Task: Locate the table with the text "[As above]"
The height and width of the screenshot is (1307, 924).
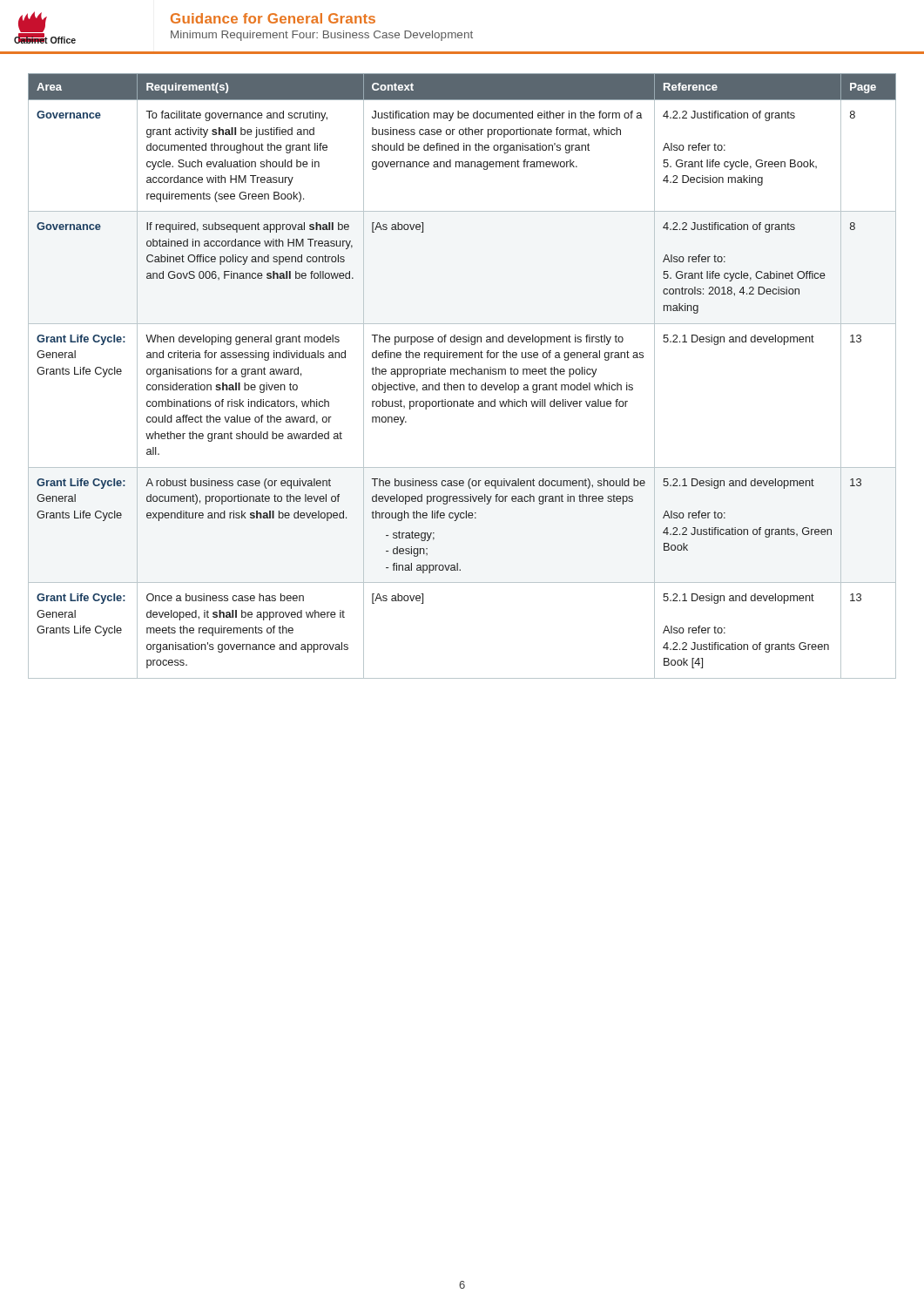Action: tap(462, 376)
